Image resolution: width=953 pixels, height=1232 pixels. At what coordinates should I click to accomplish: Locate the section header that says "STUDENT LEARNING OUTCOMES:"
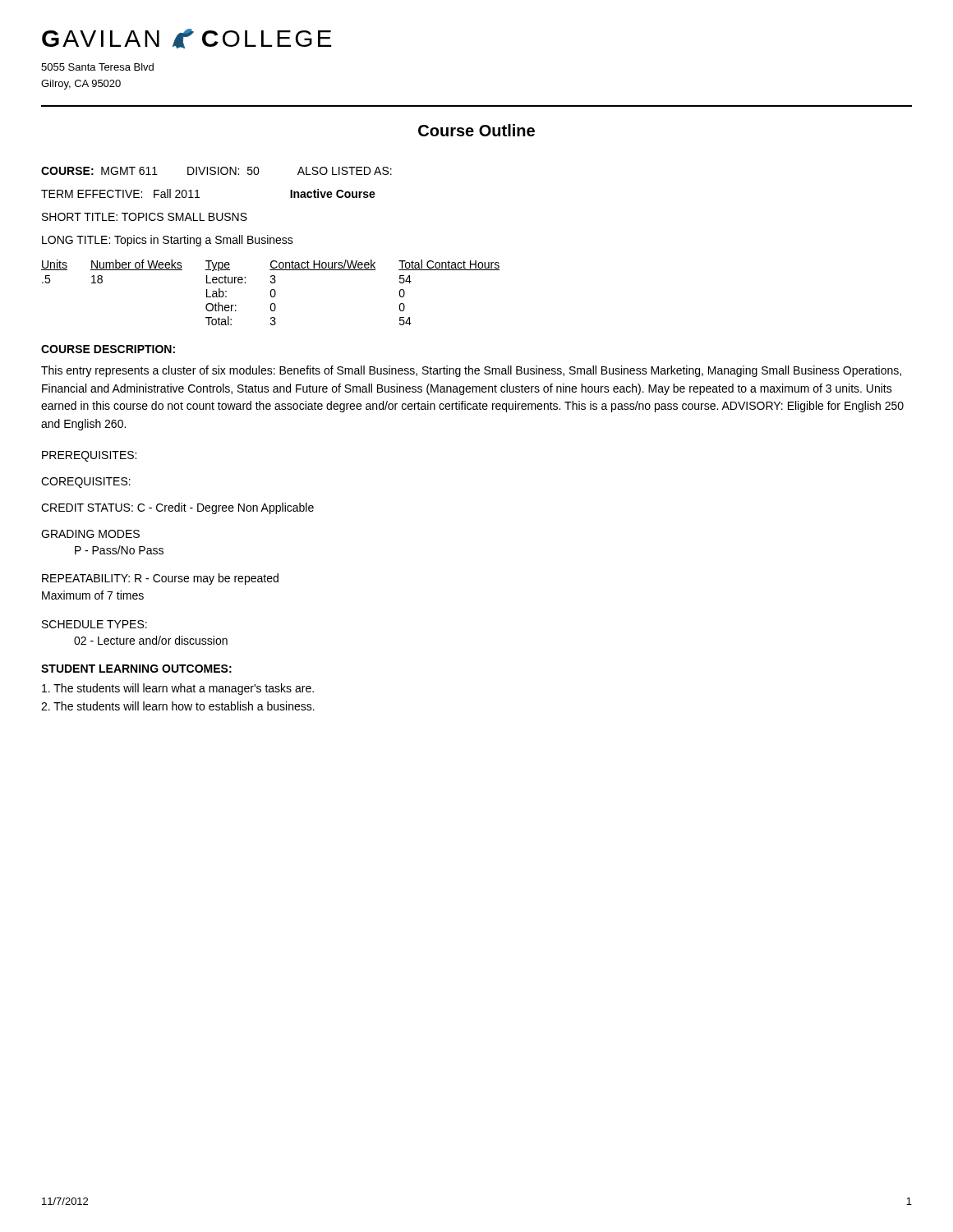coord(137,668)
